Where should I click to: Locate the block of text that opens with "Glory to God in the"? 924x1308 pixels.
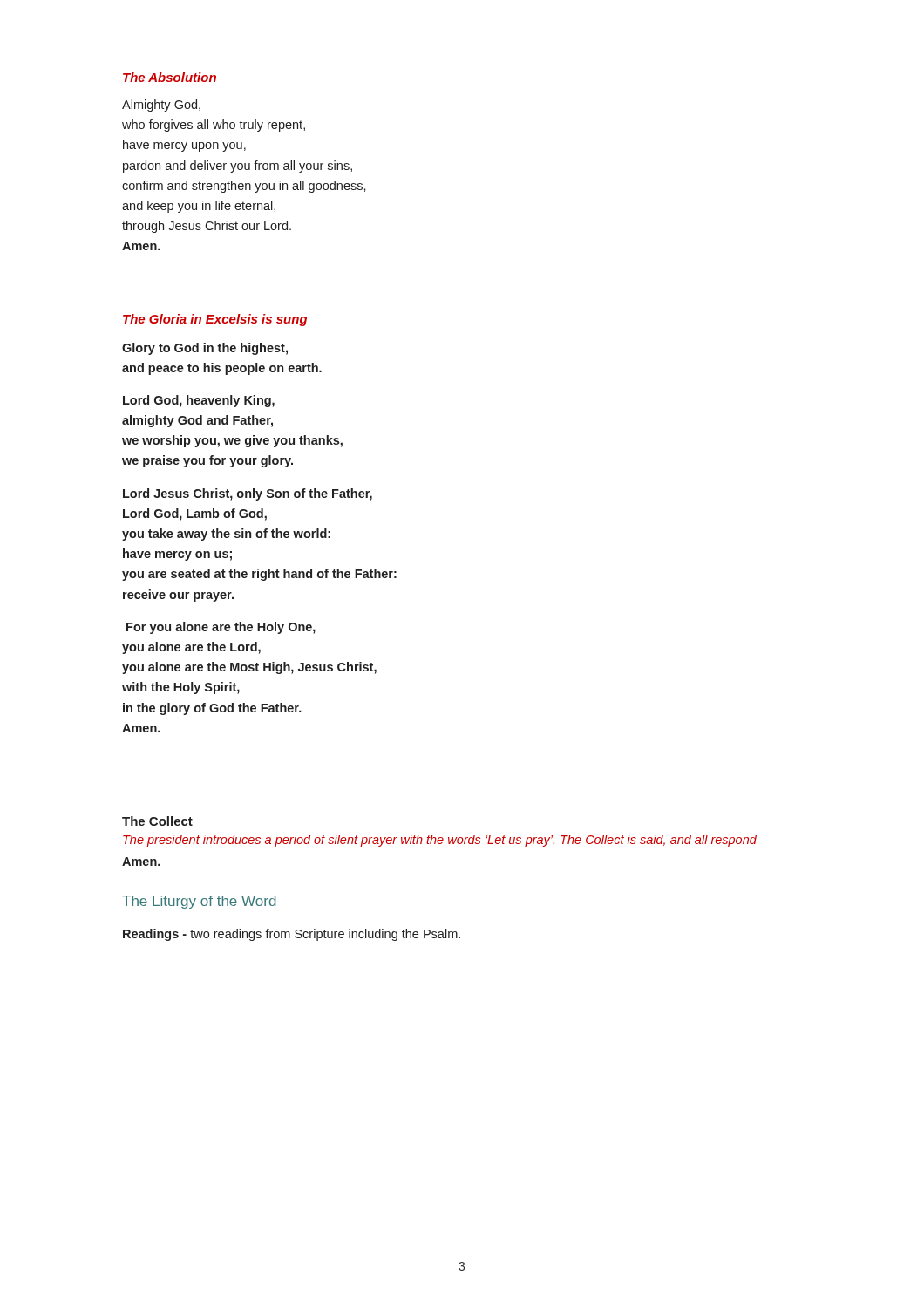tap(222, 358)
